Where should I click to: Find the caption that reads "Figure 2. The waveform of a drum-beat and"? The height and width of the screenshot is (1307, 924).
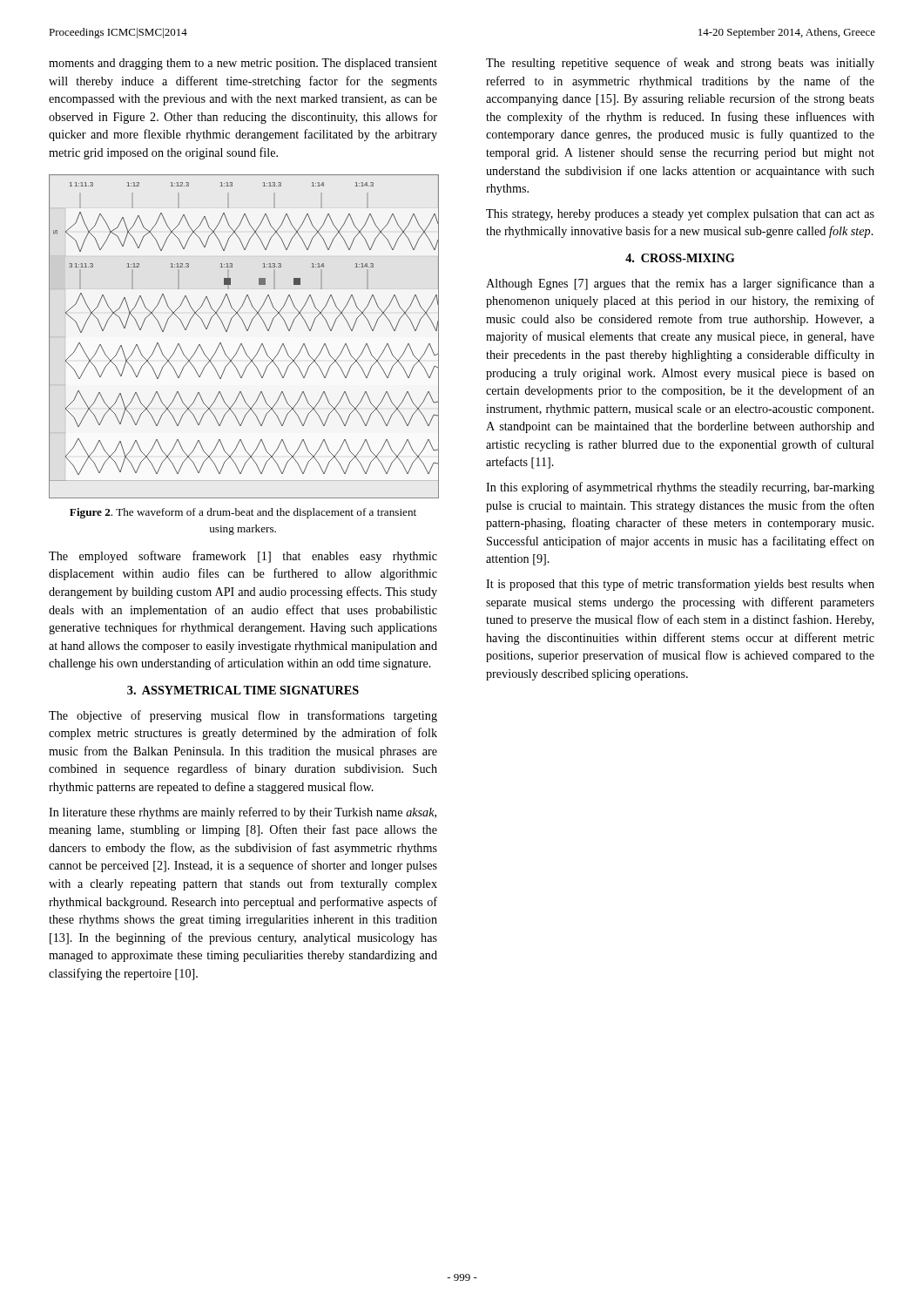click(x=243, y=520)
